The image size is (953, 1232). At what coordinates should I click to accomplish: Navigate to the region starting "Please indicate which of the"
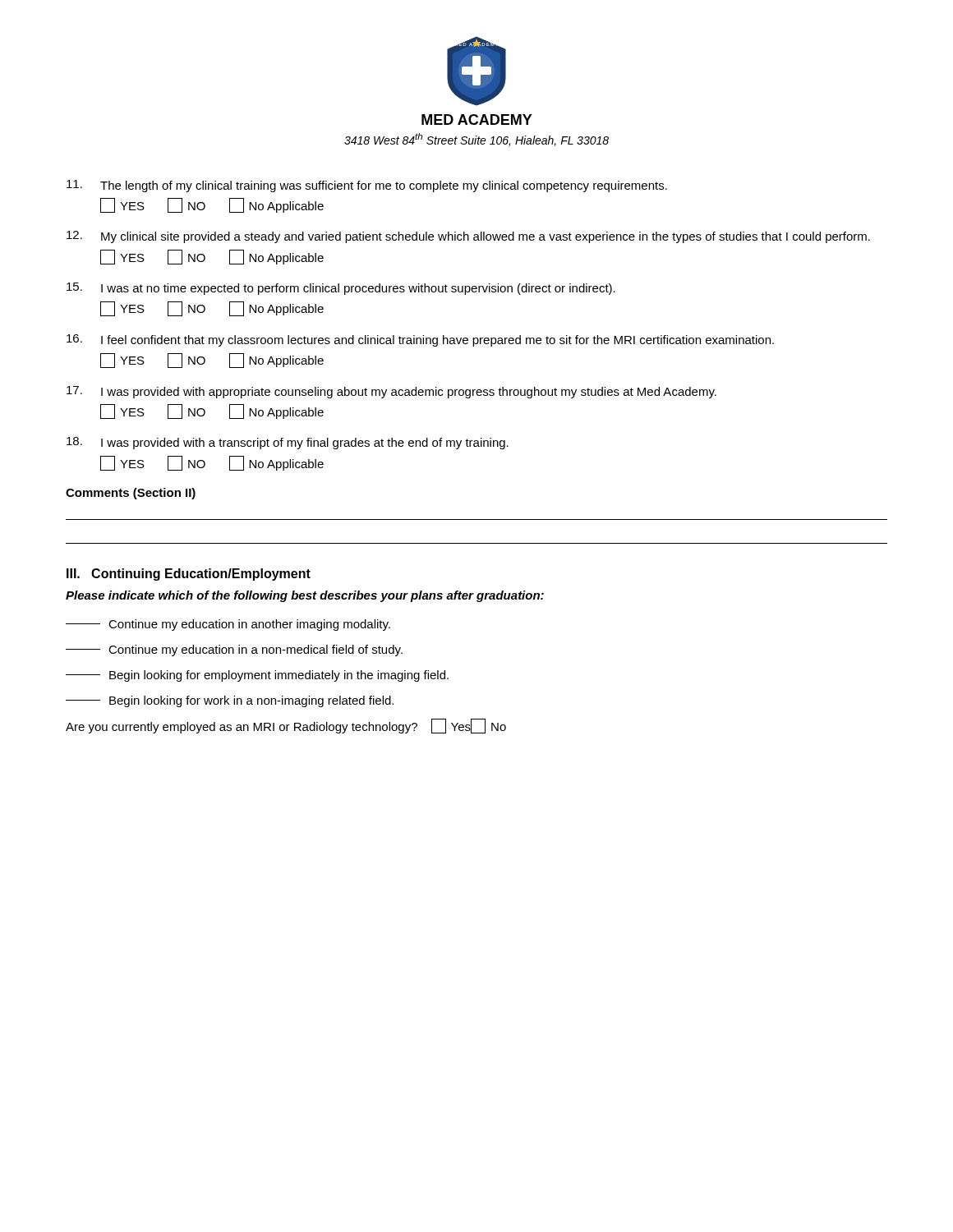pyautogui.click(x=305, y=595)
